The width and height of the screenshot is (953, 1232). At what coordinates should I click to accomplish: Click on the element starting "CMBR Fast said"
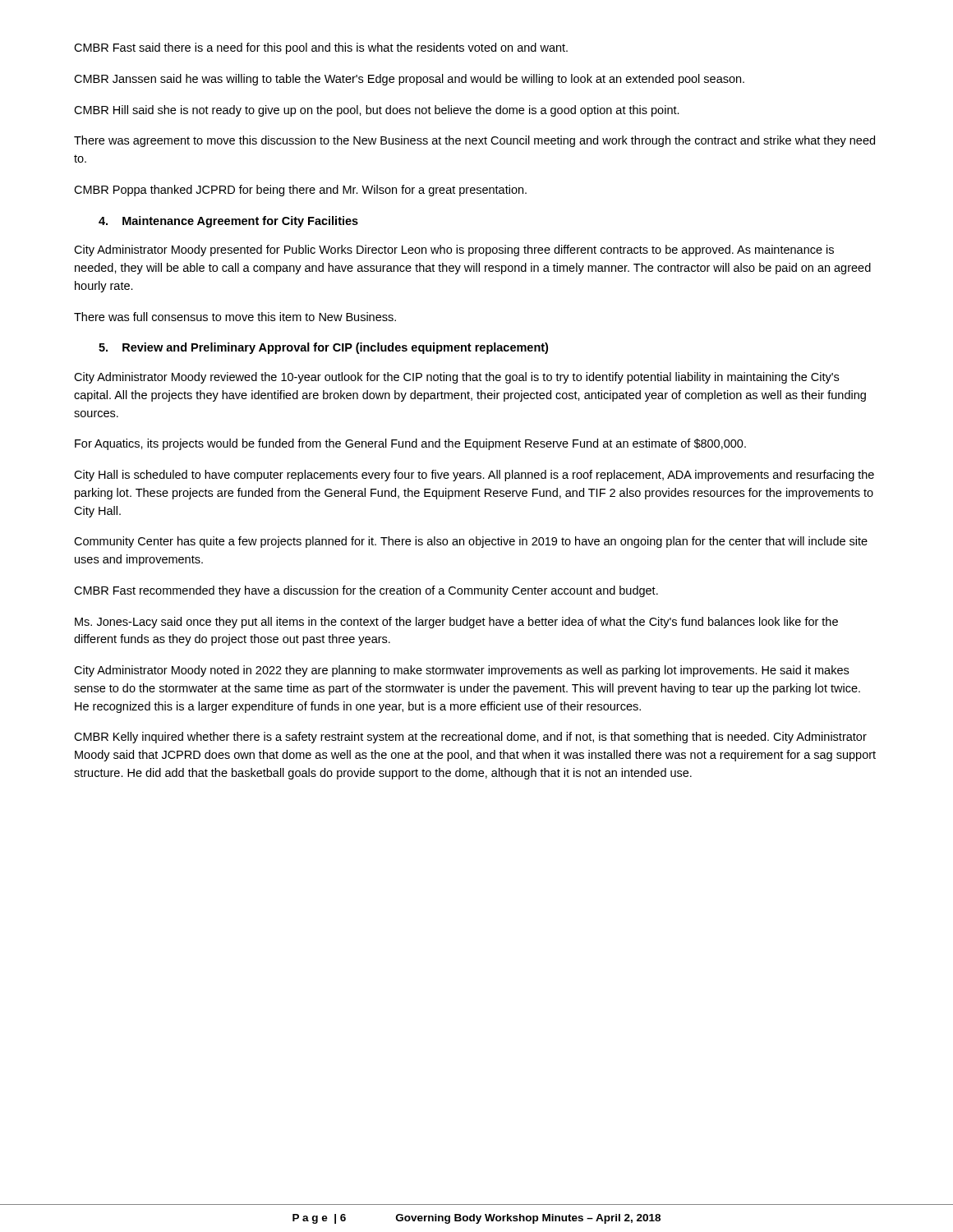(x=321, y=48)
